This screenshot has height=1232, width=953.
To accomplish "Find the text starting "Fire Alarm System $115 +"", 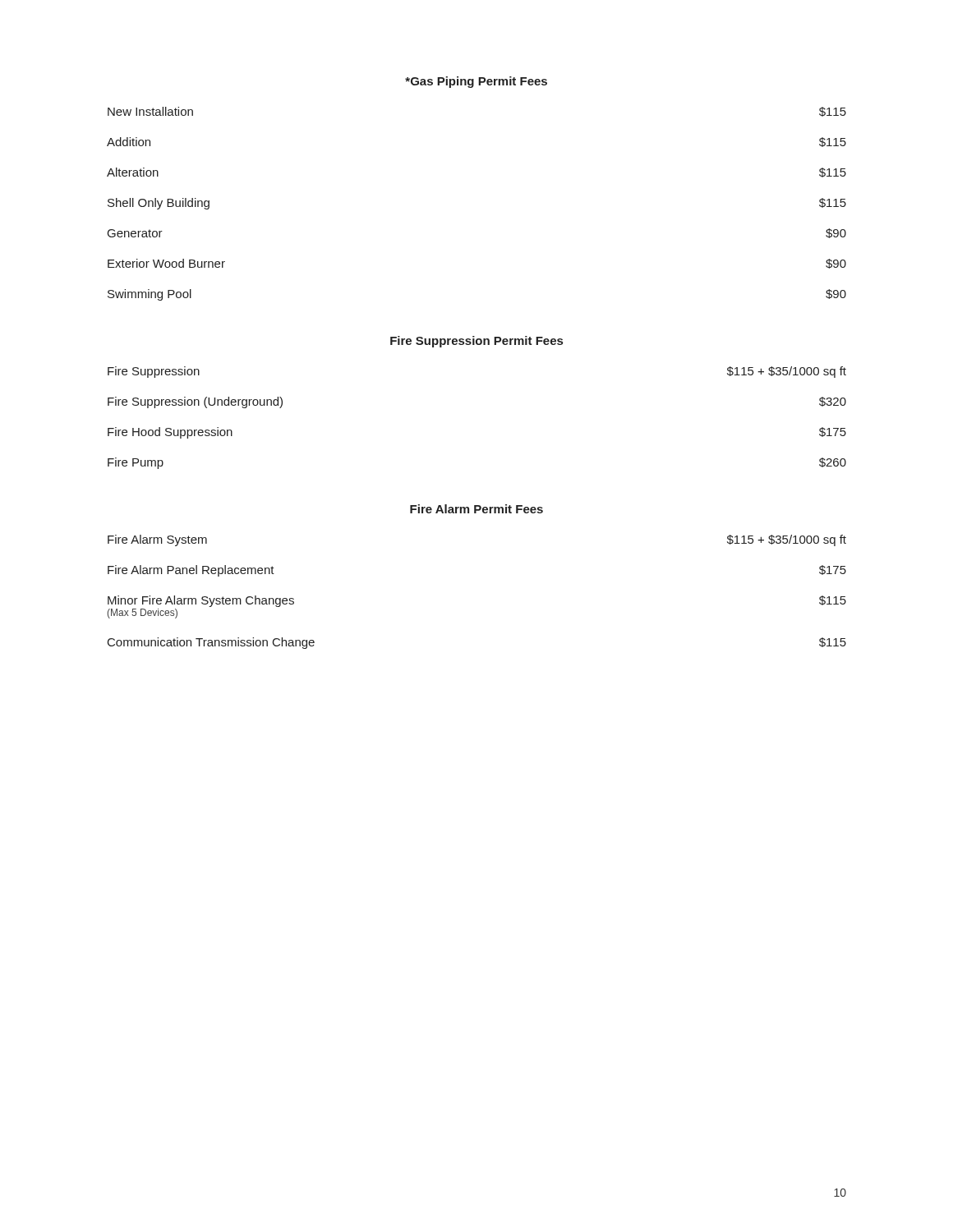I will click(x=154, y=540).
